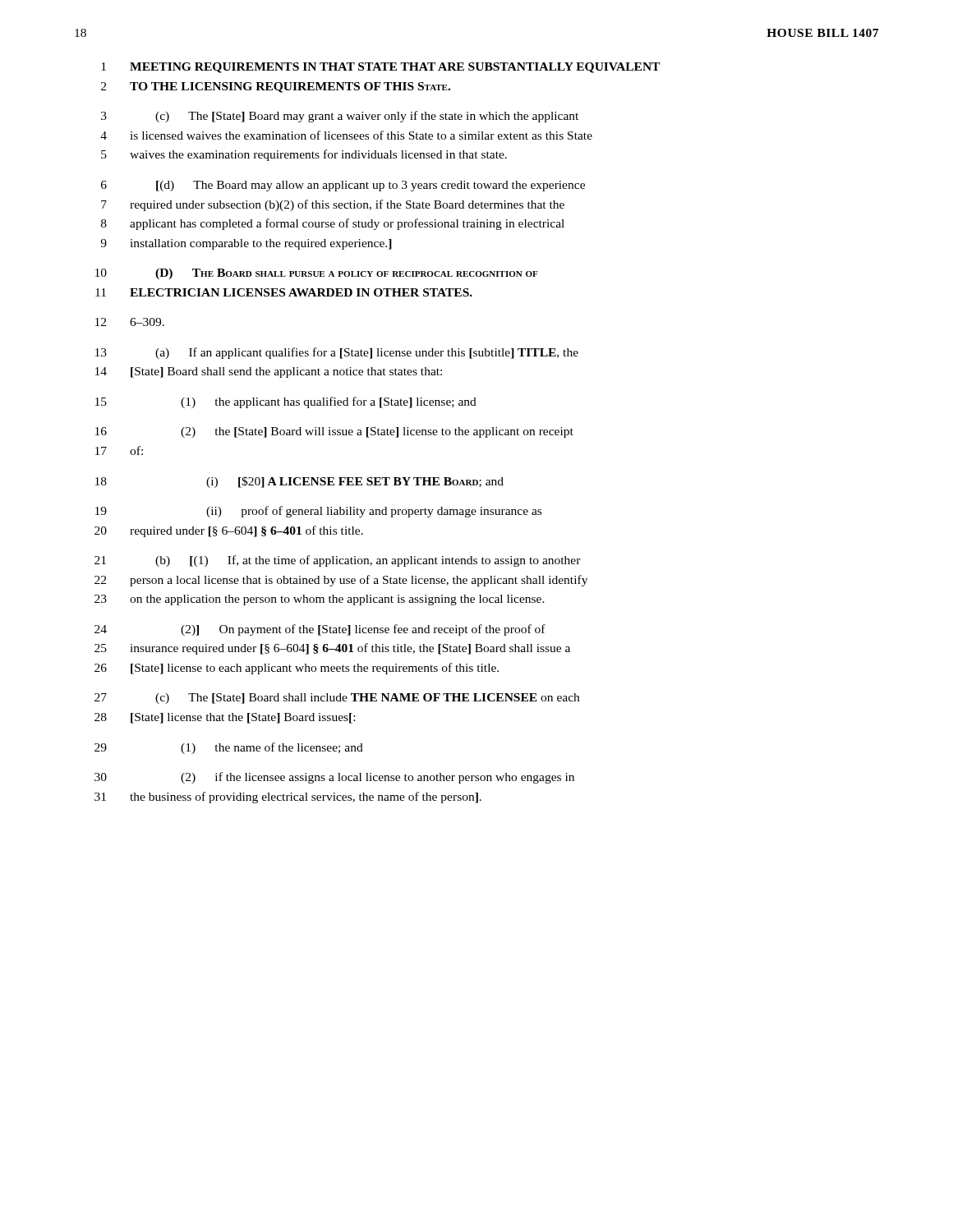Point to the block beginning "15 (1) the applicant has qualified for a"
The width and height of the screenshot is (953, 1232).
476,401
